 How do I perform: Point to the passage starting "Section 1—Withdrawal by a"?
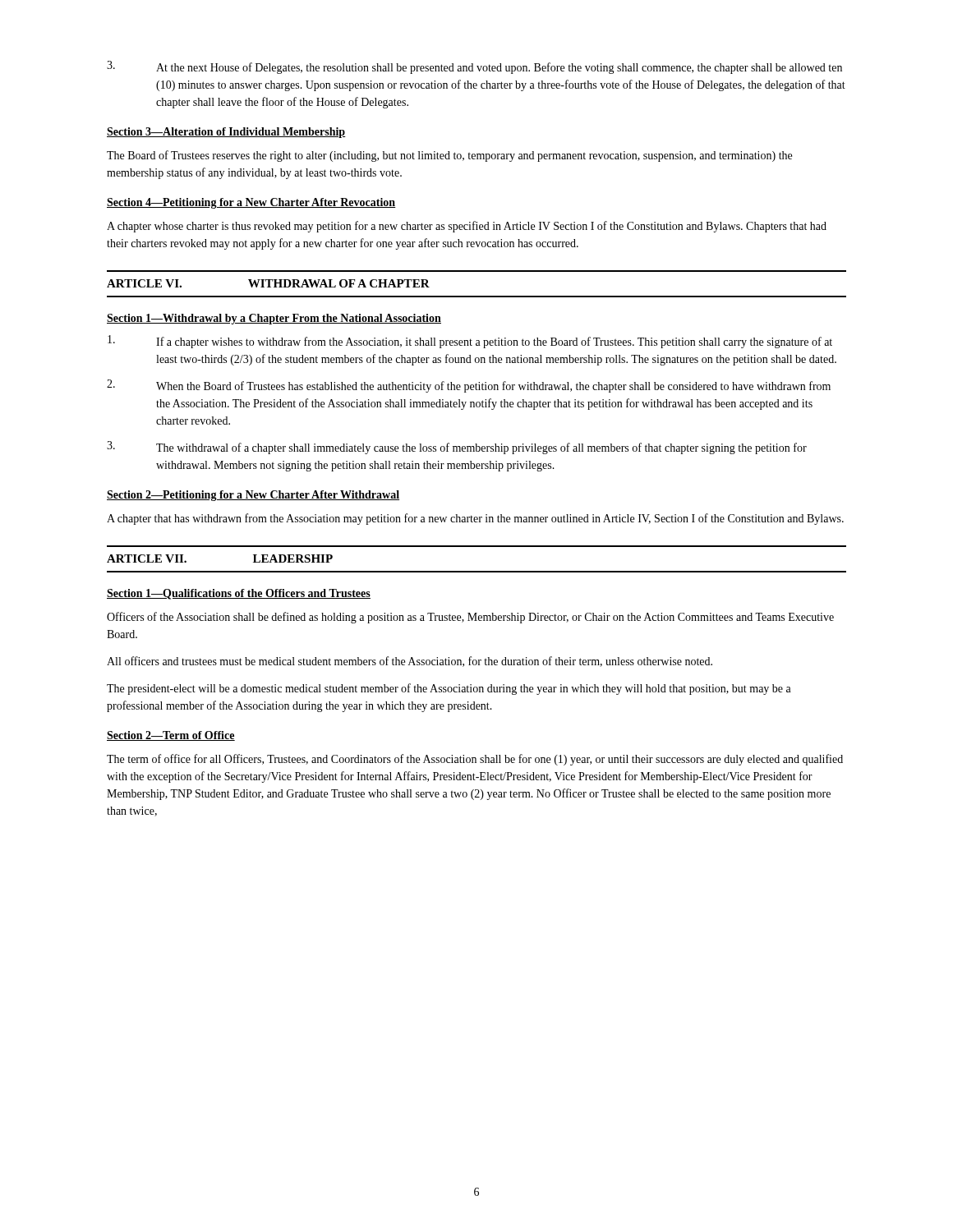(x=274, y=318)
